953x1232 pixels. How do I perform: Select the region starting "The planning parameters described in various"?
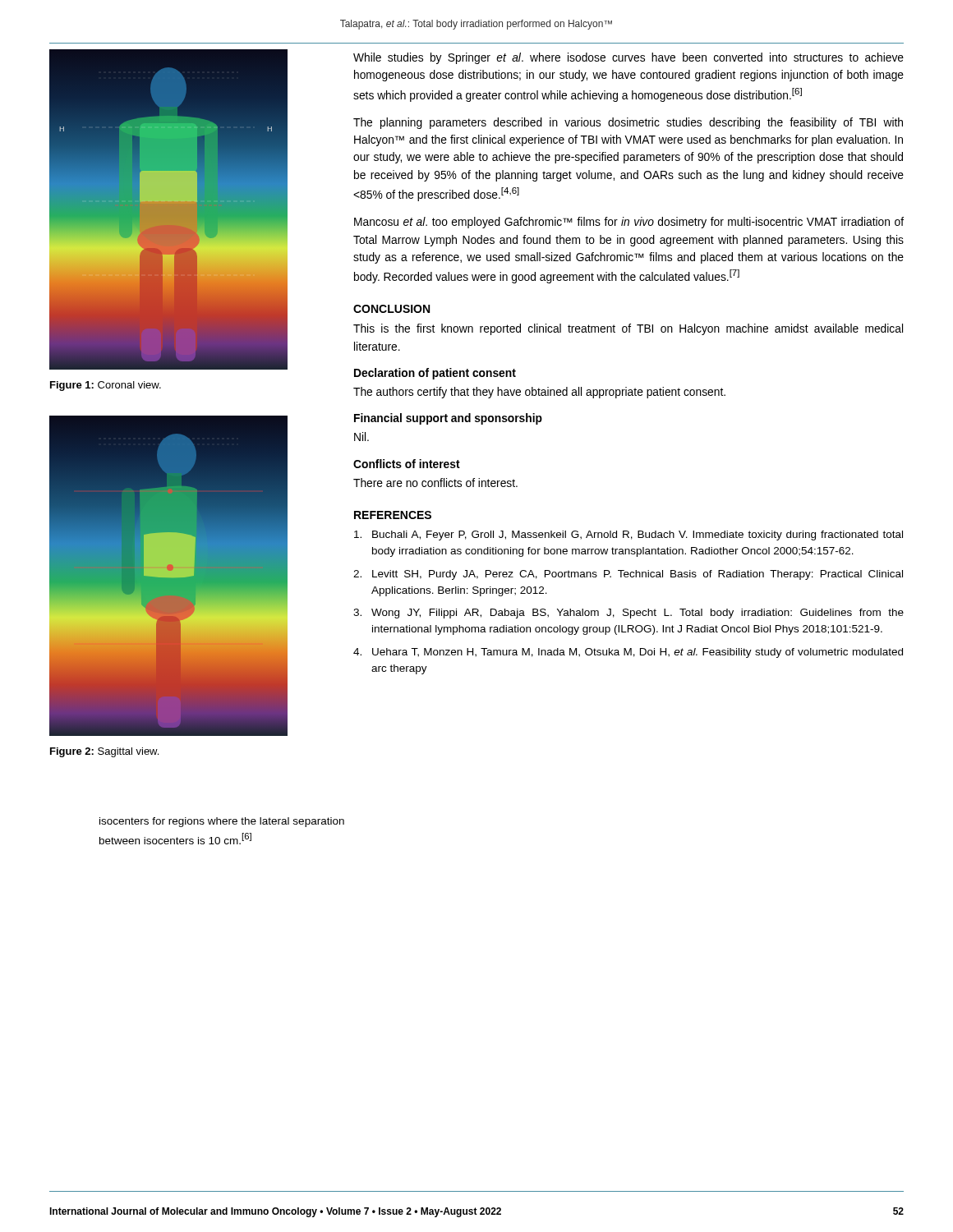coord(629,159)
